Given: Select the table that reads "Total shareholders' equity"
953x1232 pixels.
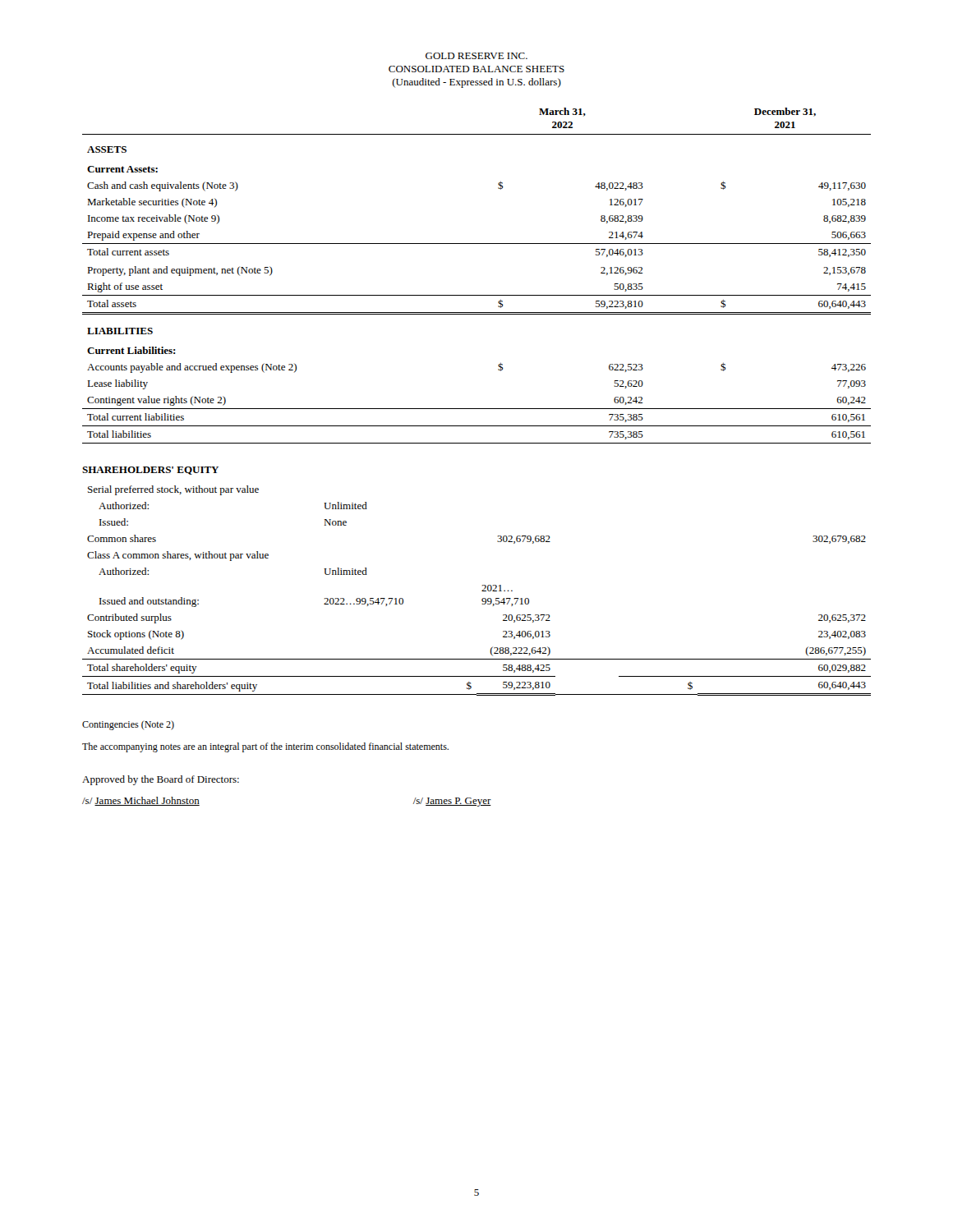Looking at the screenshot, I should click(x=476, y=579).
